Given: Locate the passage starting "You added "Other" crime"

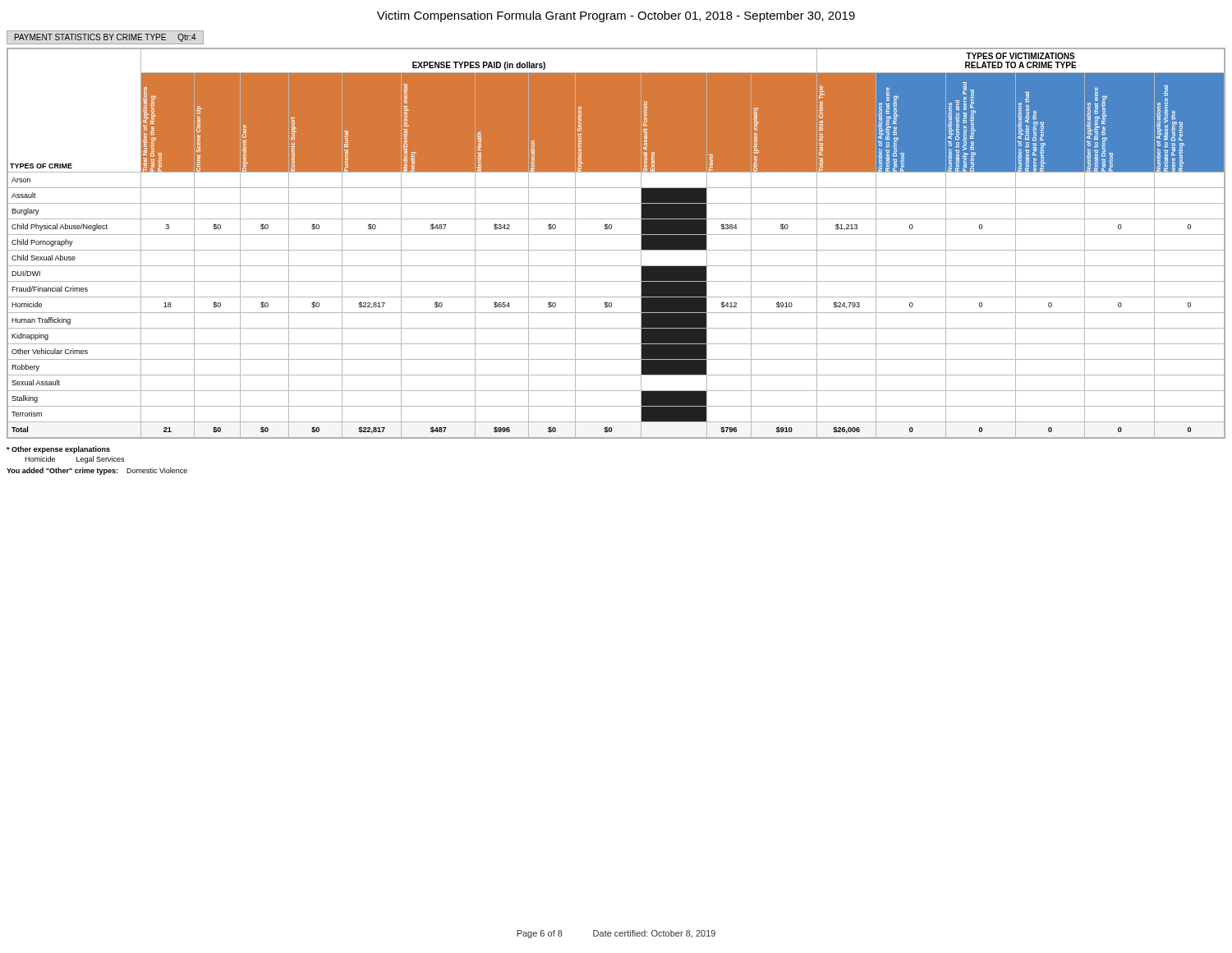Looking at the screenshot, I should click(x=97, y=471).
